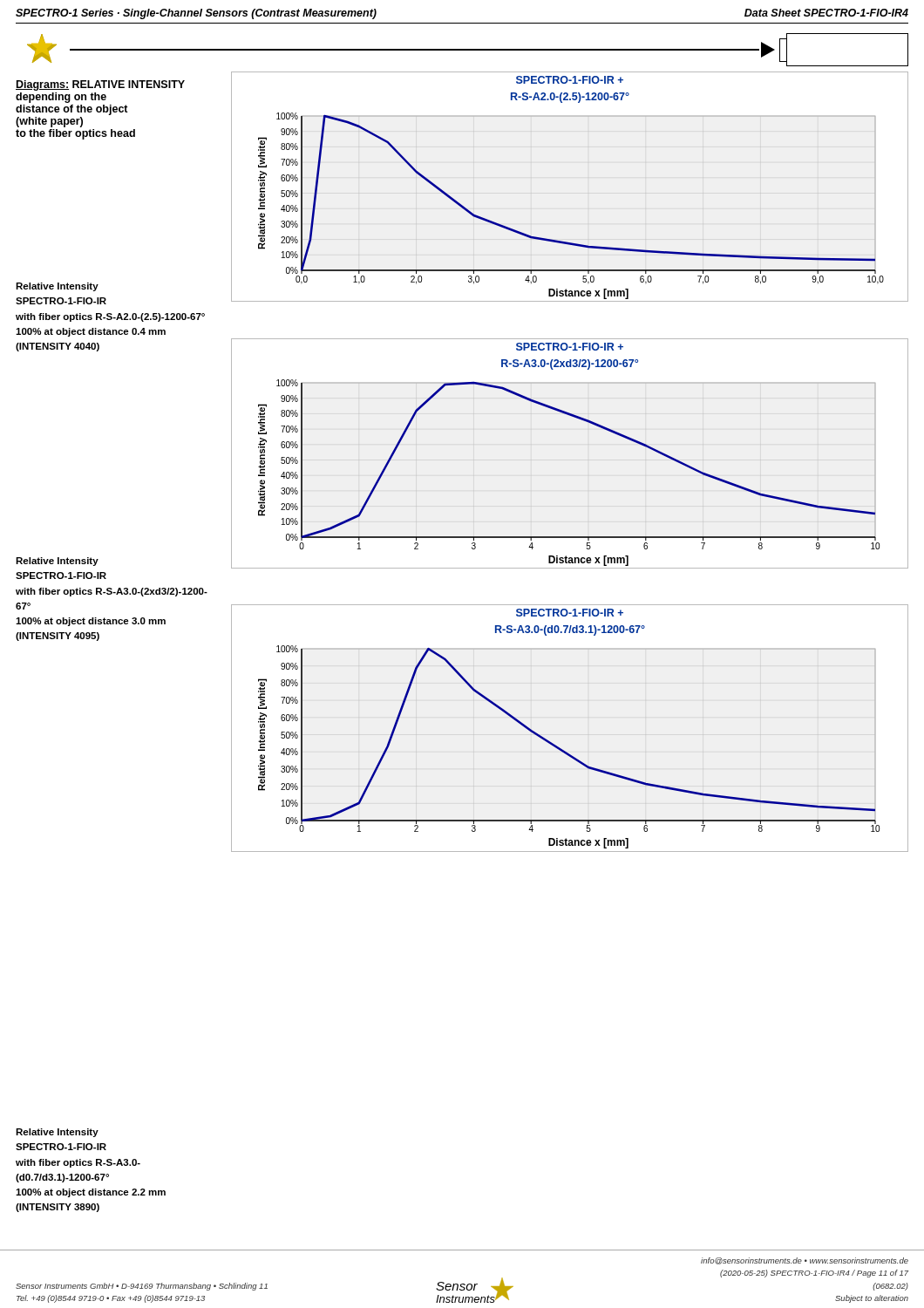Image resolution: width=924 pixels, height=1308 pixels.
Task: Where is the passage that starts "Relative IntensitySPECTRO-1-FIO-IRwith fiber optics R-S-A3.0-(d0.7/d3.1)-1200-67°100%"?
Action: (91, 1169)
